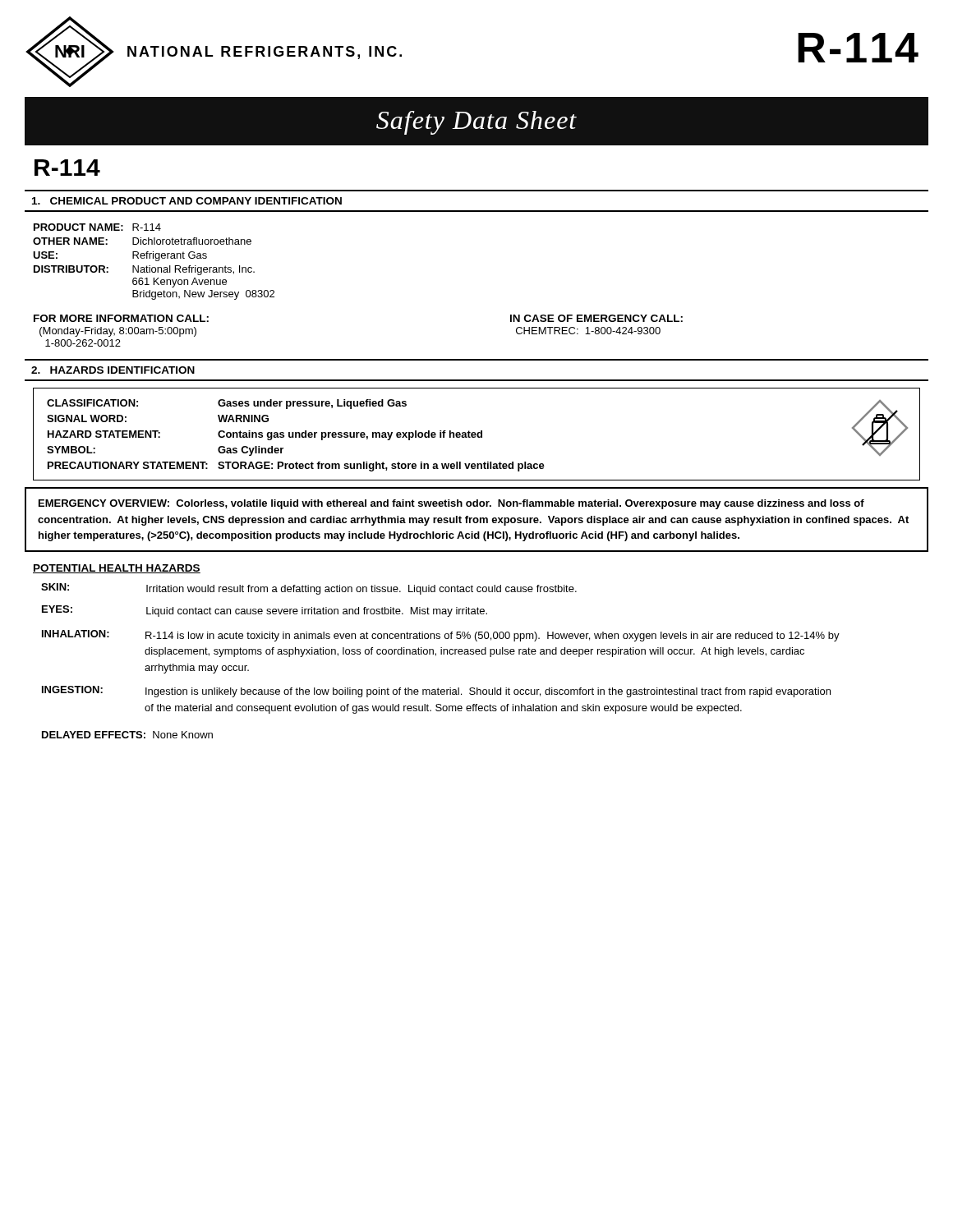This screenshot has width=953, height=1232.
Task: Point to the region starting "EMERGENCY OVERVIEW: Colorless, volatile liquid"
Action: pos(473,519)
